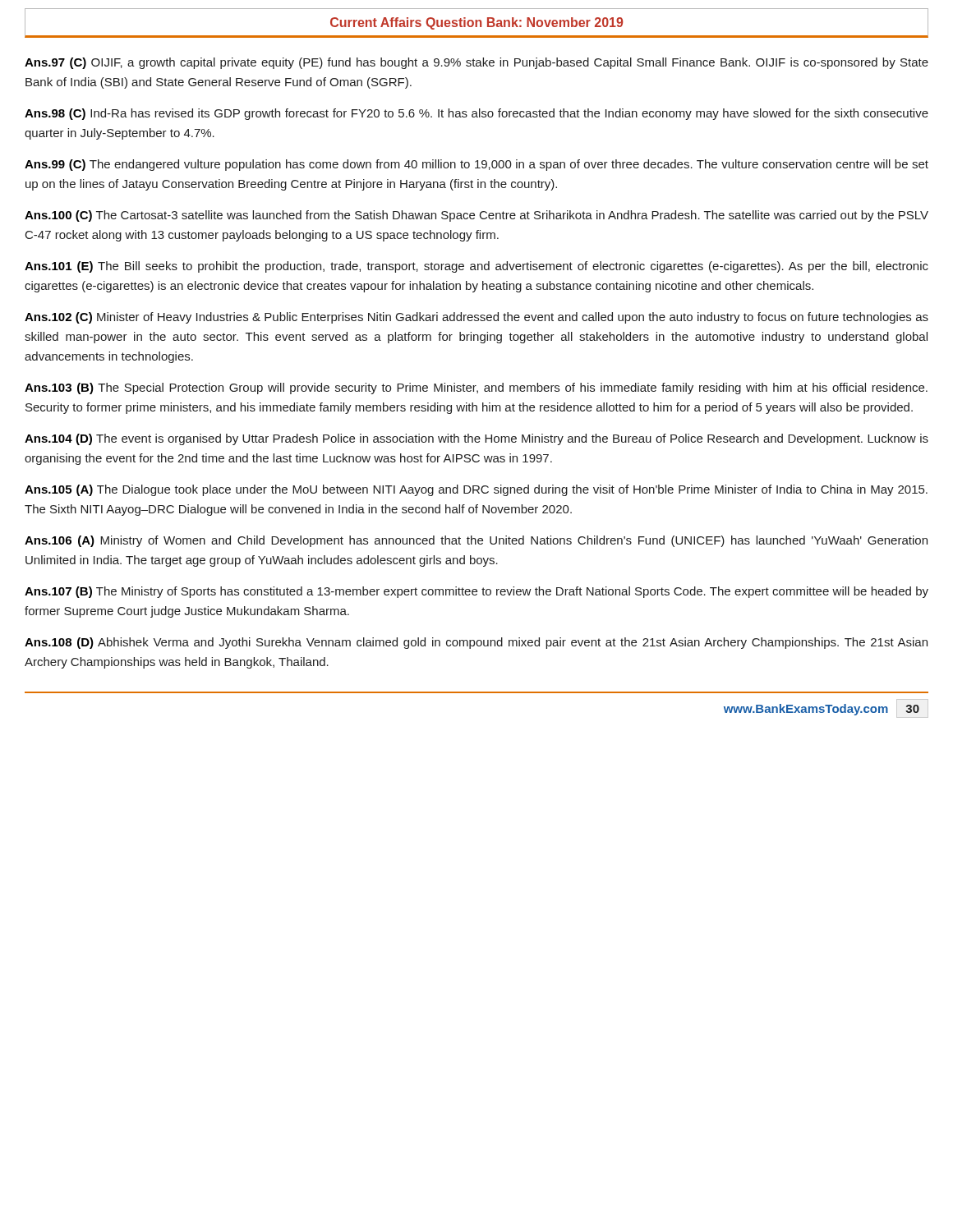Screen dimensions: 1232x953
Task: Where is the passage that starts "Ans.99 (C) The endangered"?
Action: tap(476, 174)
